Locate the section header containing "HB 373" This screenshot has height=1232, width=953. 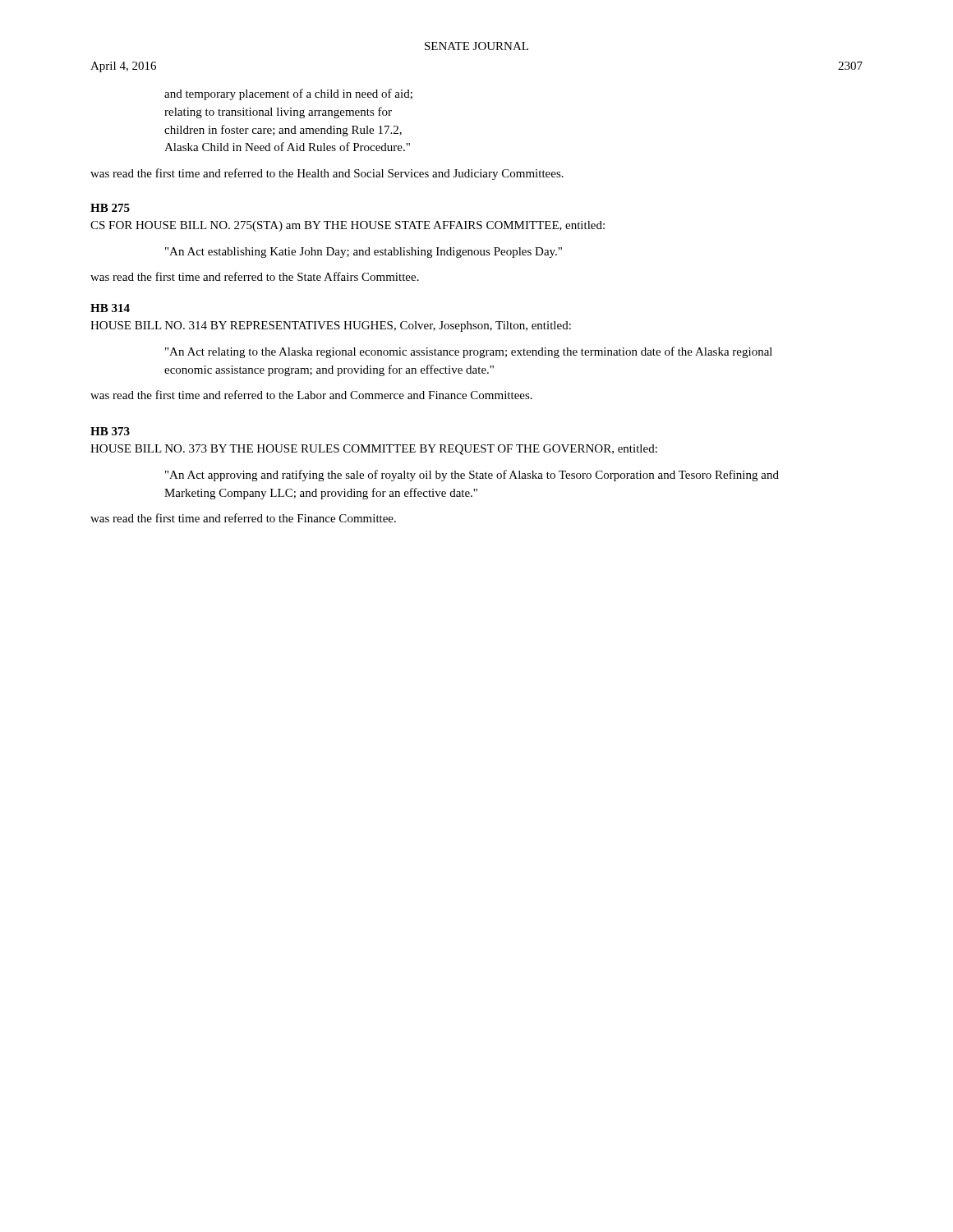point(110,431)
